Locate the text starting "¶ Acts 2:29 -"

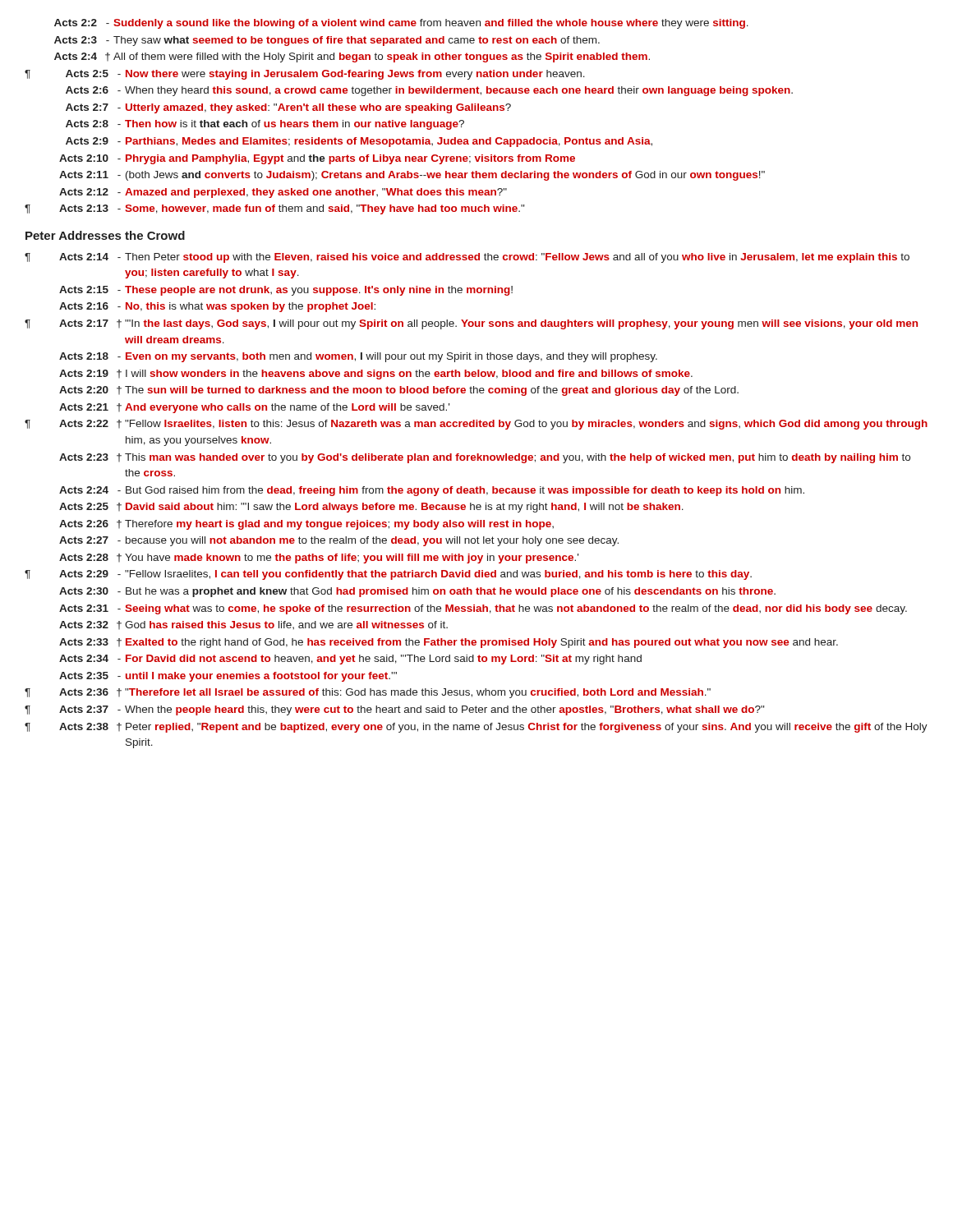pos(476,574)
